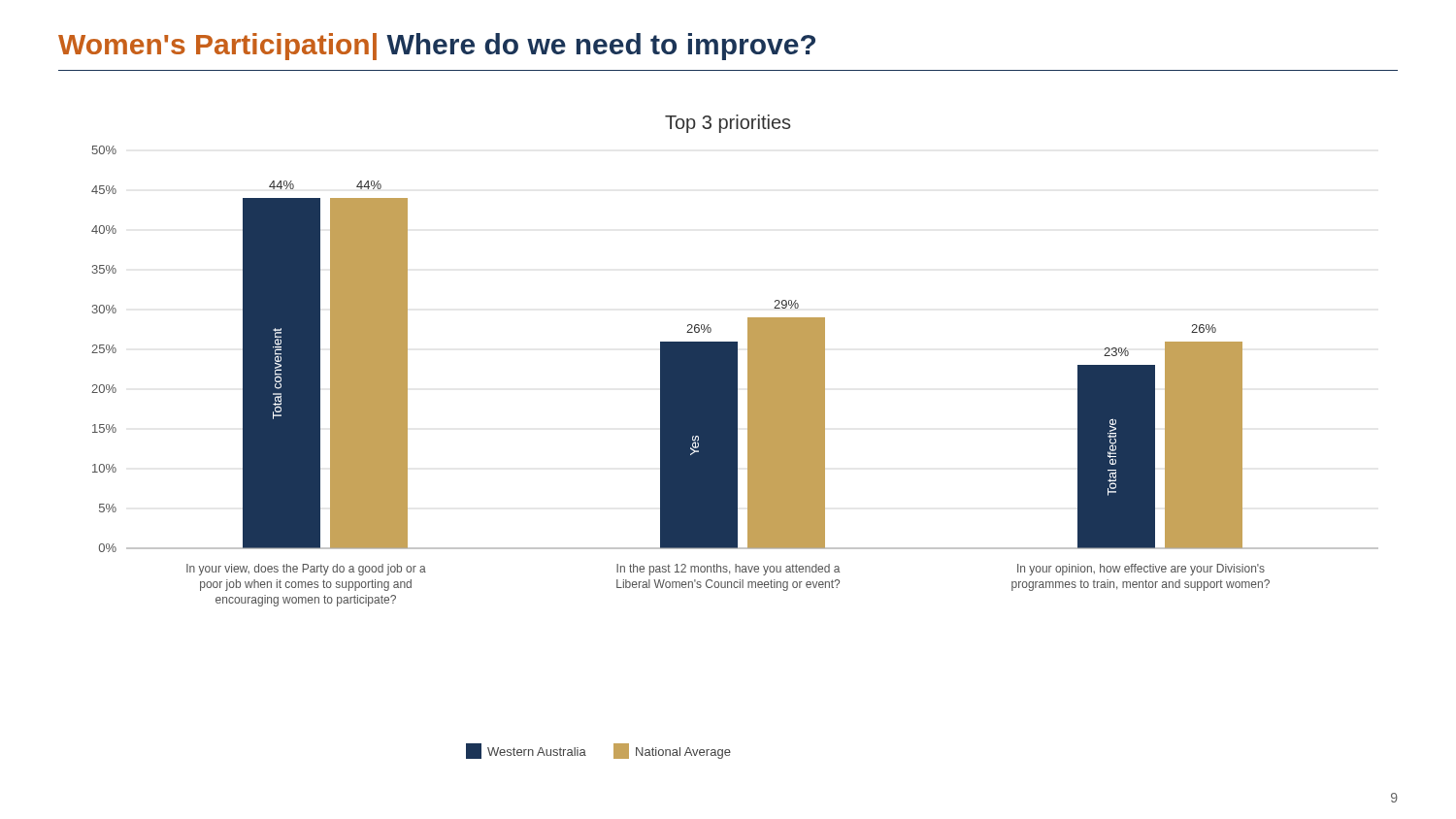Locate the grouped bar chart
This screenshot has width=1456, height=819.
click(728, 431)
